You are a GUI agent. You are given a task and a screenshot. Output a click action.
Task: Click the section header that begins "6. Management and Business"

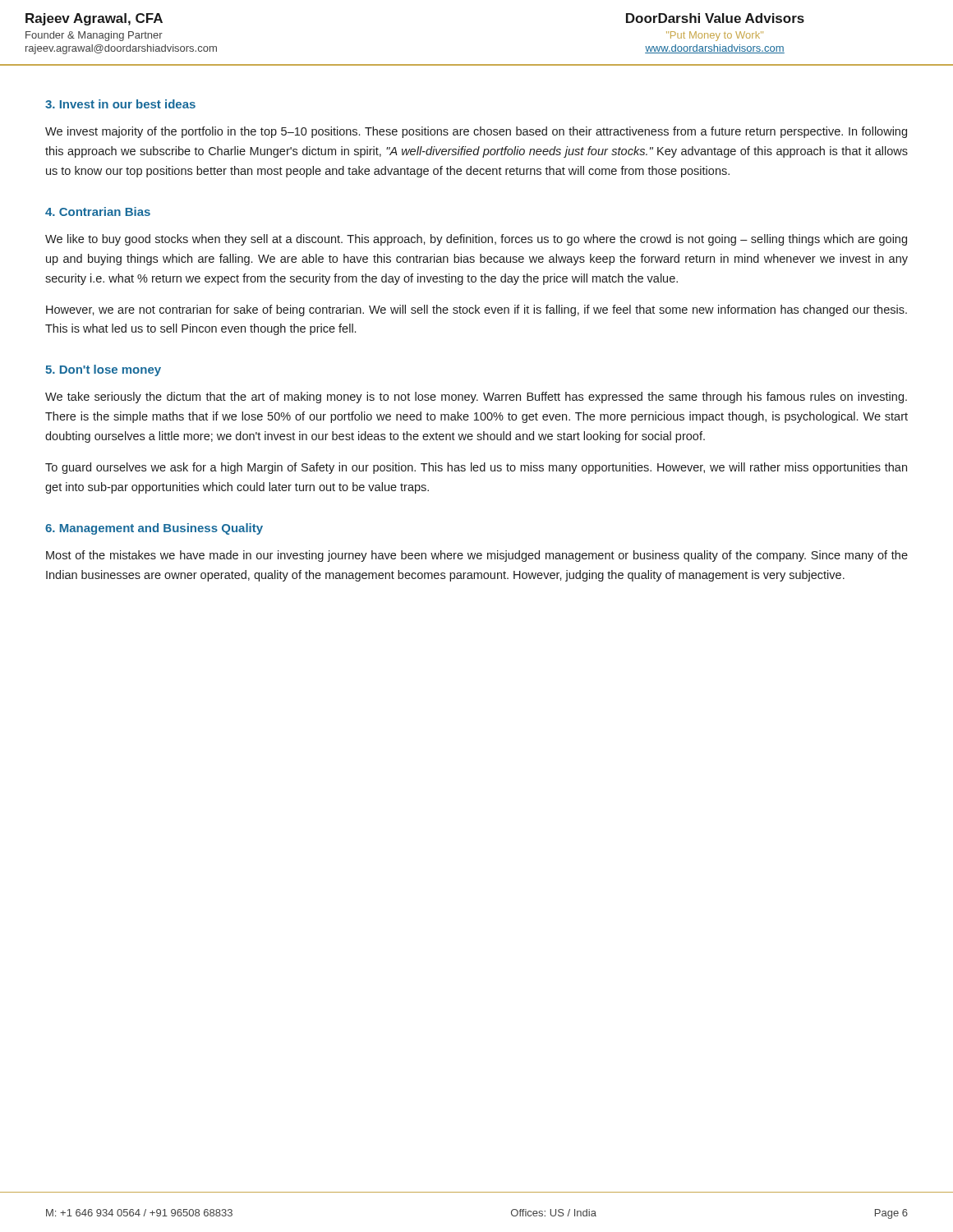click(154, 528)
